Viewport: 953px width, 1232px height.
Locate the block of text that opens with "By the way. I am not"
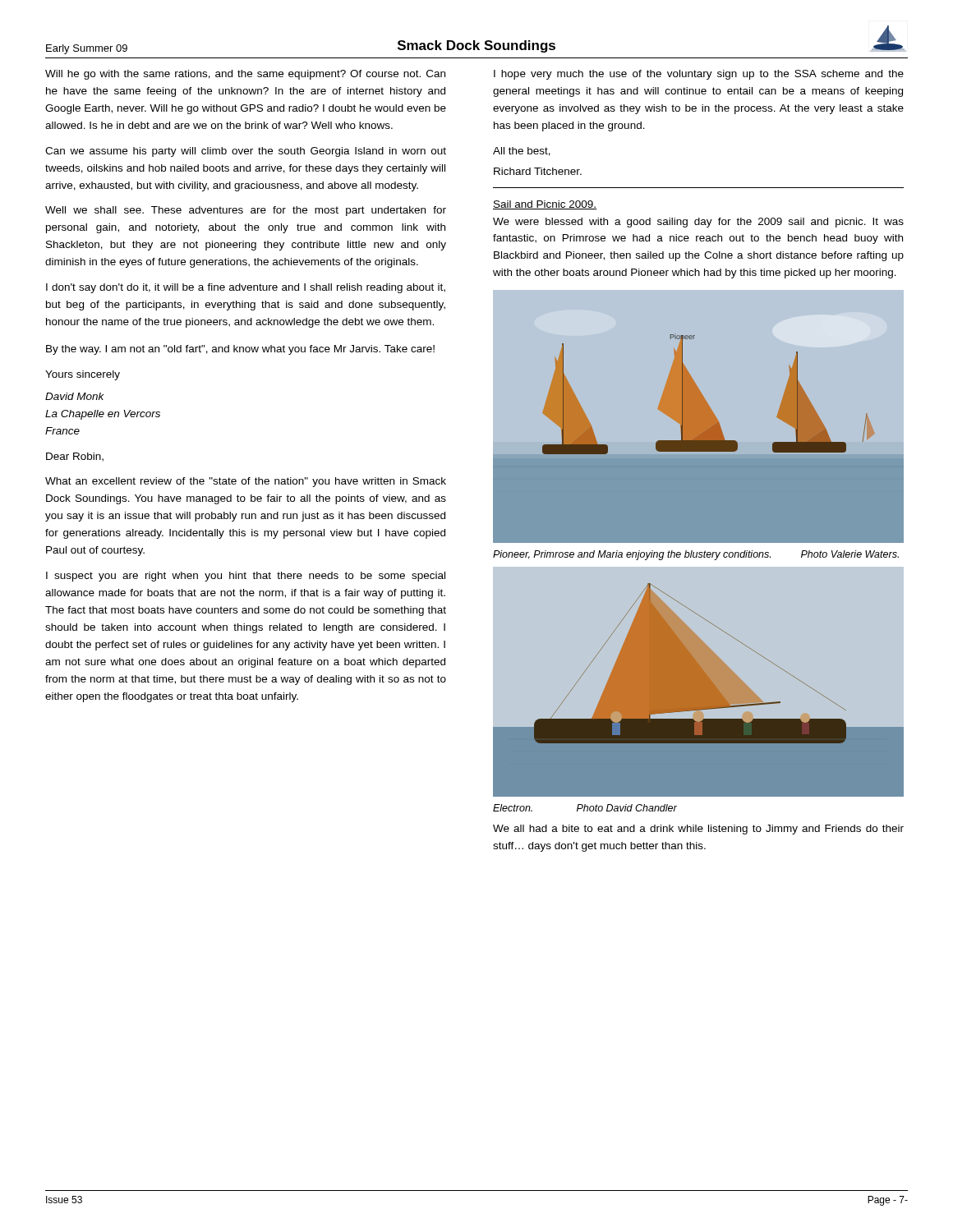[240, 349]
